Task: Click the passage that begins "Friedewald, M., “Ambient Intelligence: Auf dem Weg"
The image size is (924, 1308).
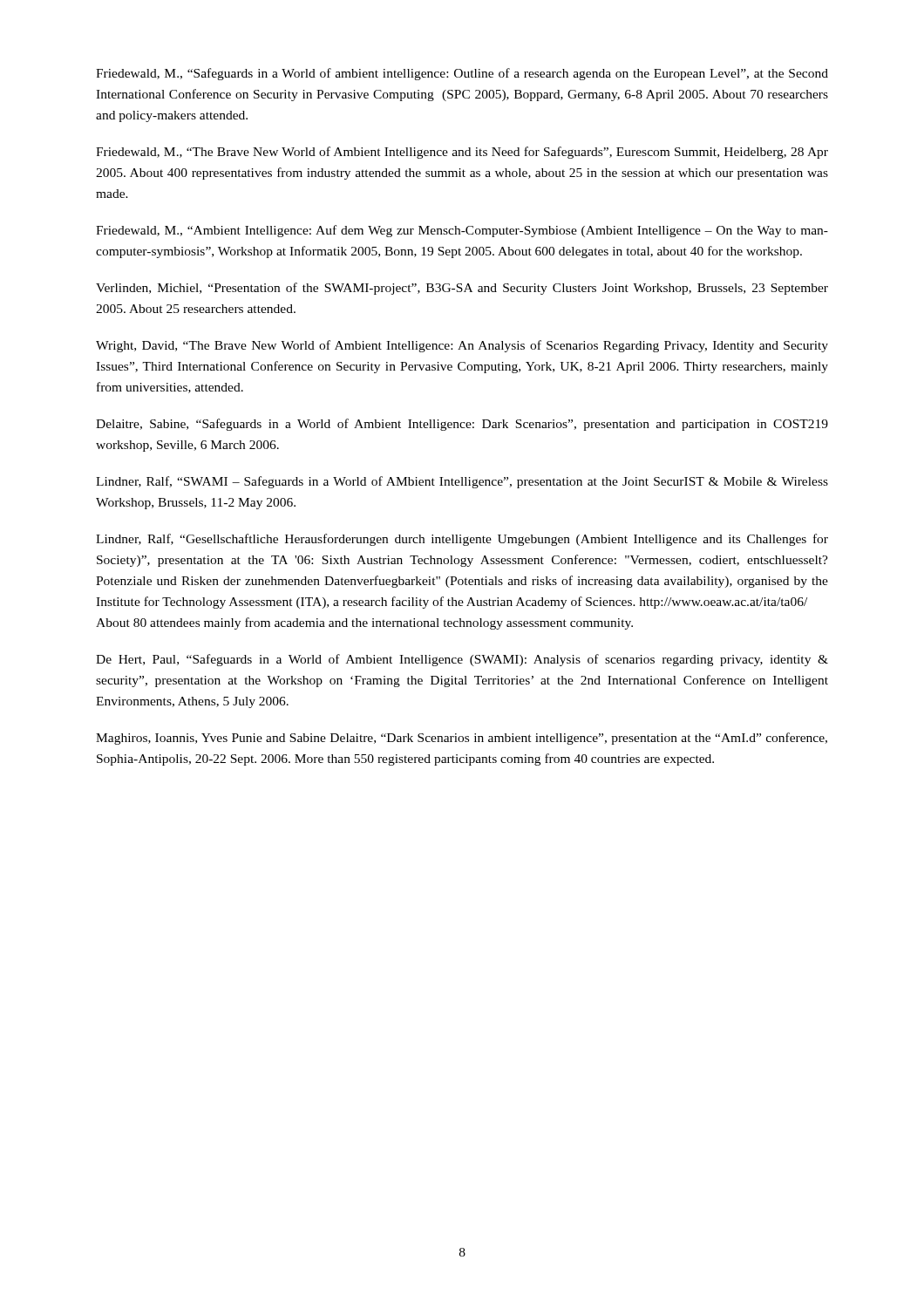Action: click(462, 240)
